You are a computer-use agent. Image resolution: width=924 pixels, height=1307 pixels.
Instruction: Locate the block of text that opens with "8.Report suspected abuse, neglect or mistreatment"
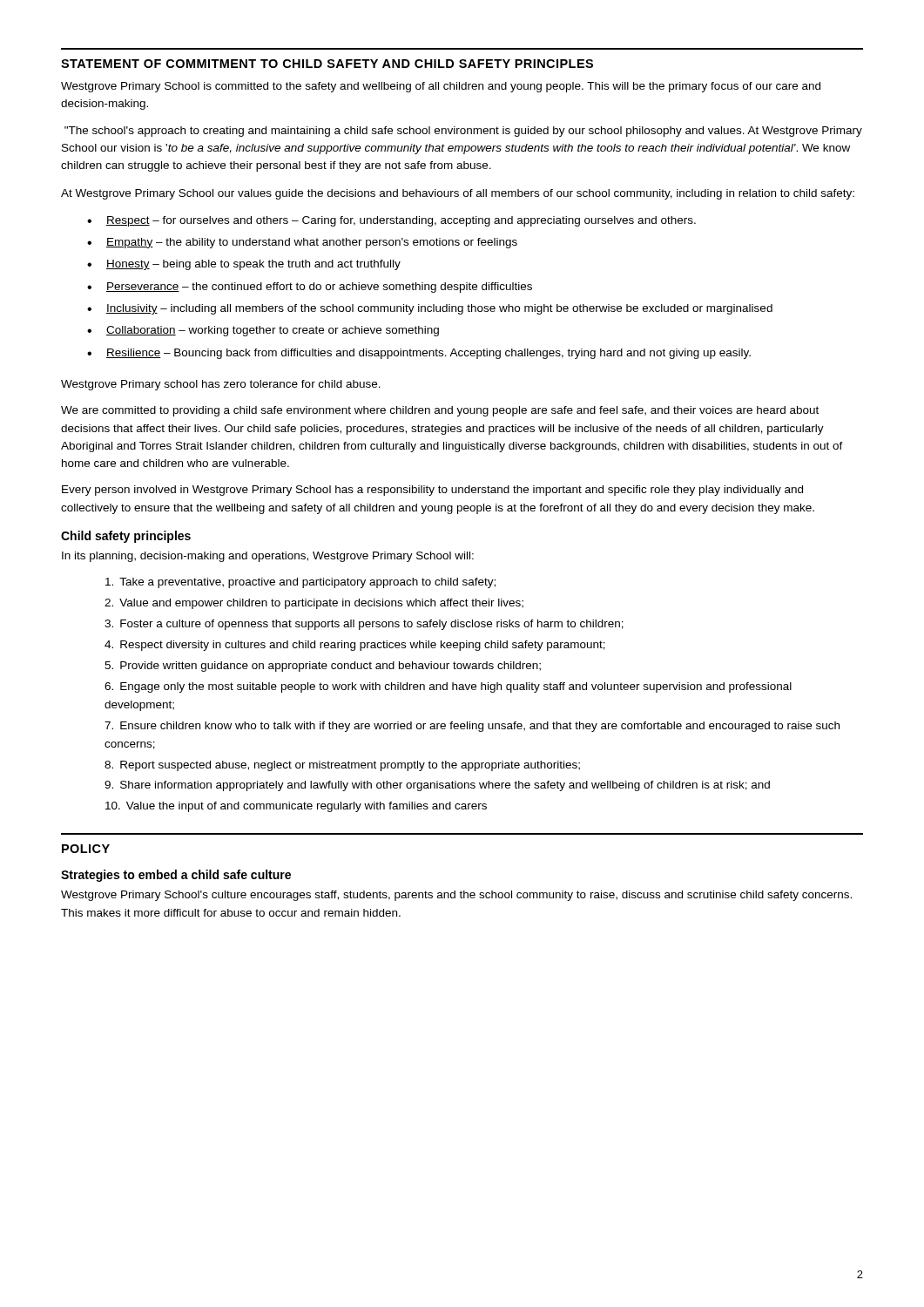343,764
